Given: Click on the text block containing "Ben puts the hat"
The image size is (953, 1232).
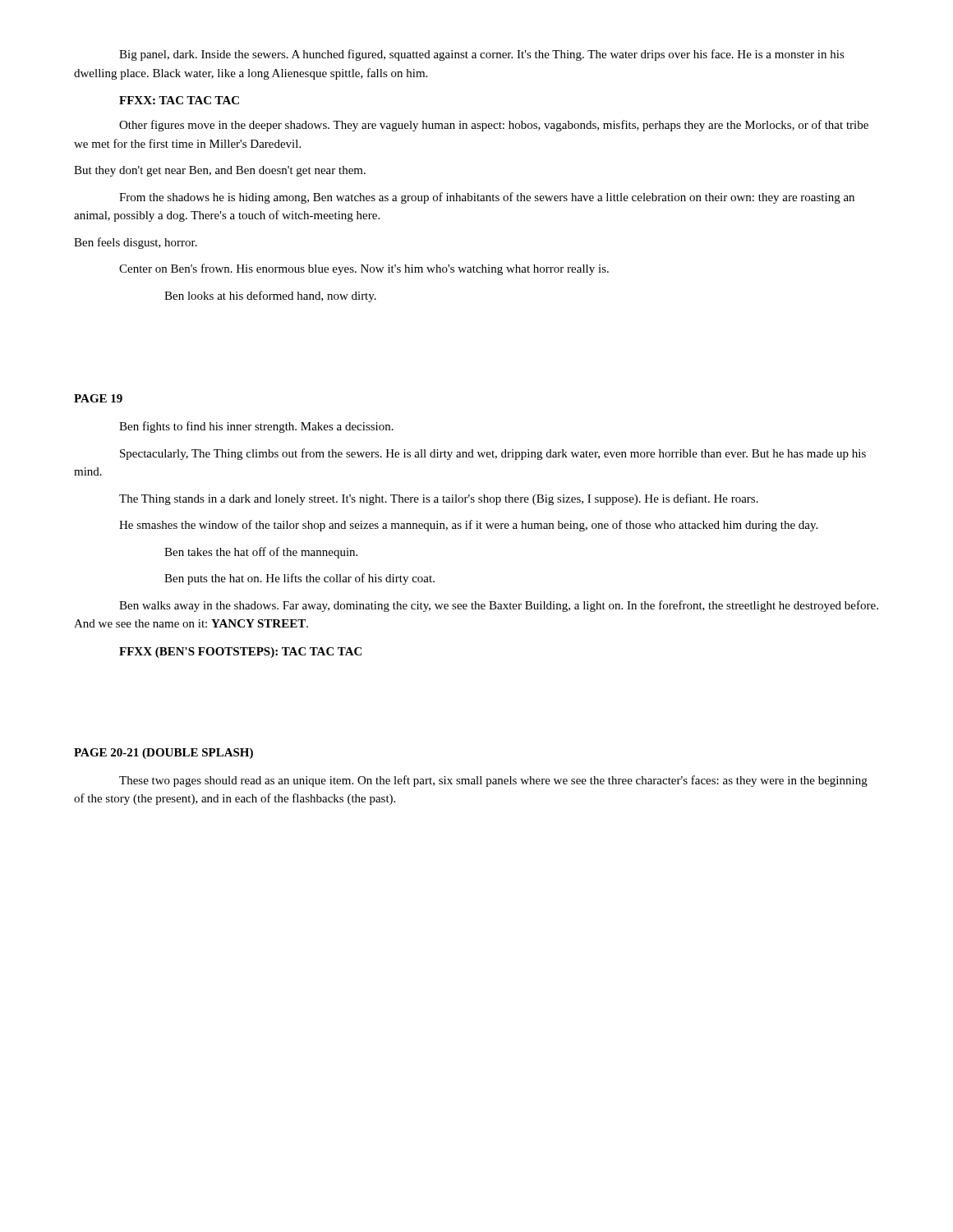Looking at the screenshot, I should 300,578.
